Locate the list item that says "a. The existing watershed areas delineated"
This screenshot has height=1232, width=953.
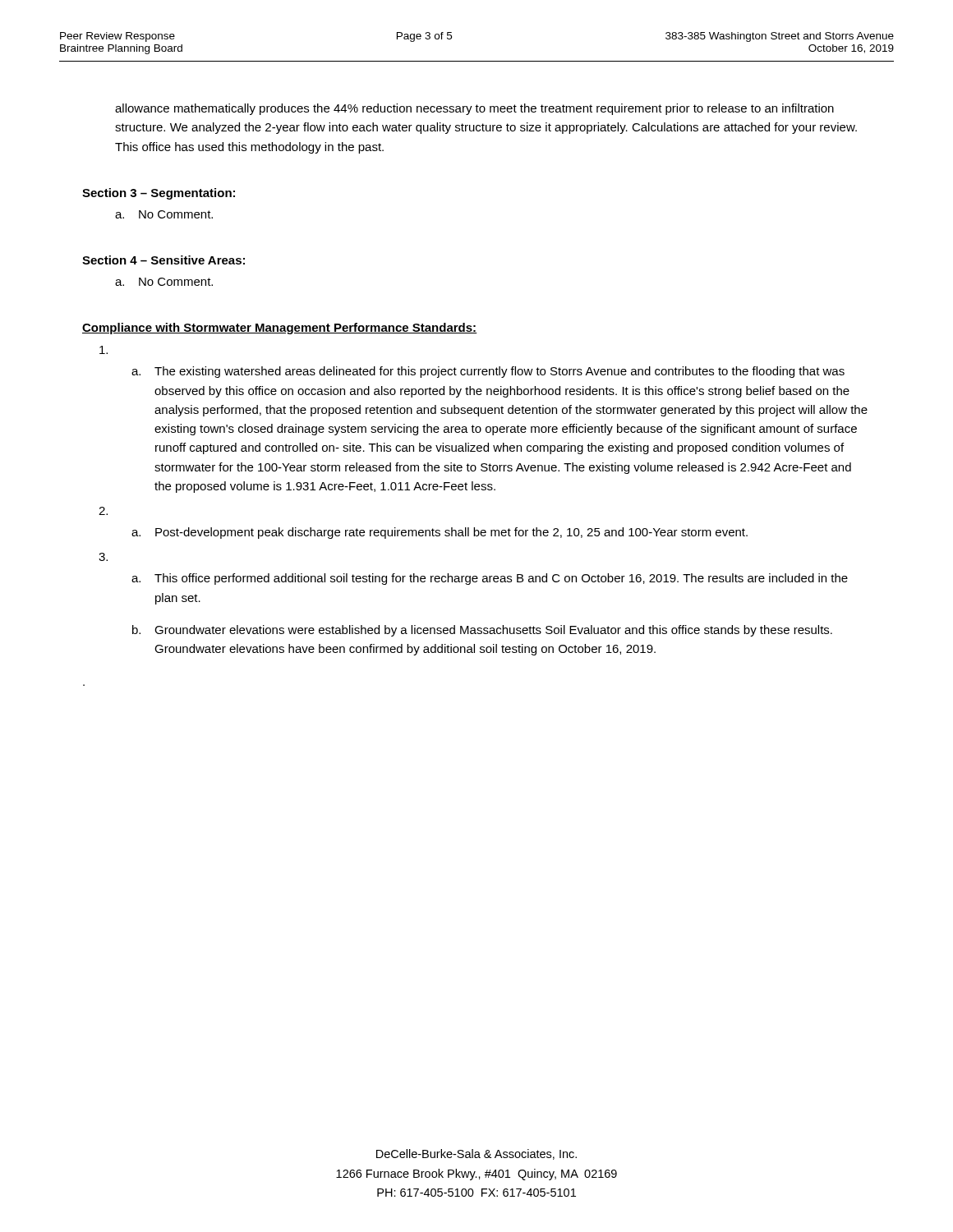pos(501,428)
